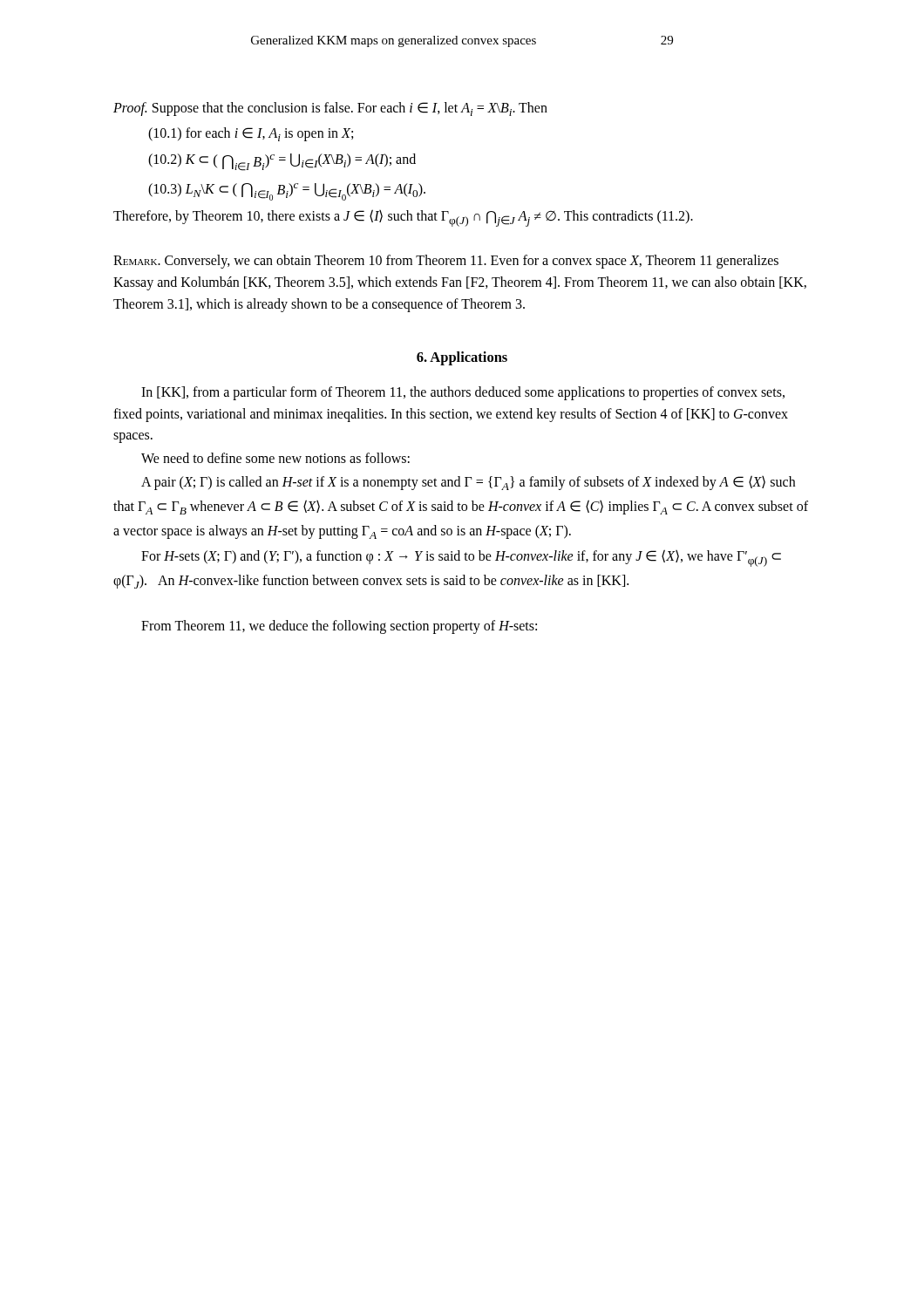This screenshot has width=924, height=1308.
Task: Point to the text starting "In [KK], from a"
Action: pos(462,414)
